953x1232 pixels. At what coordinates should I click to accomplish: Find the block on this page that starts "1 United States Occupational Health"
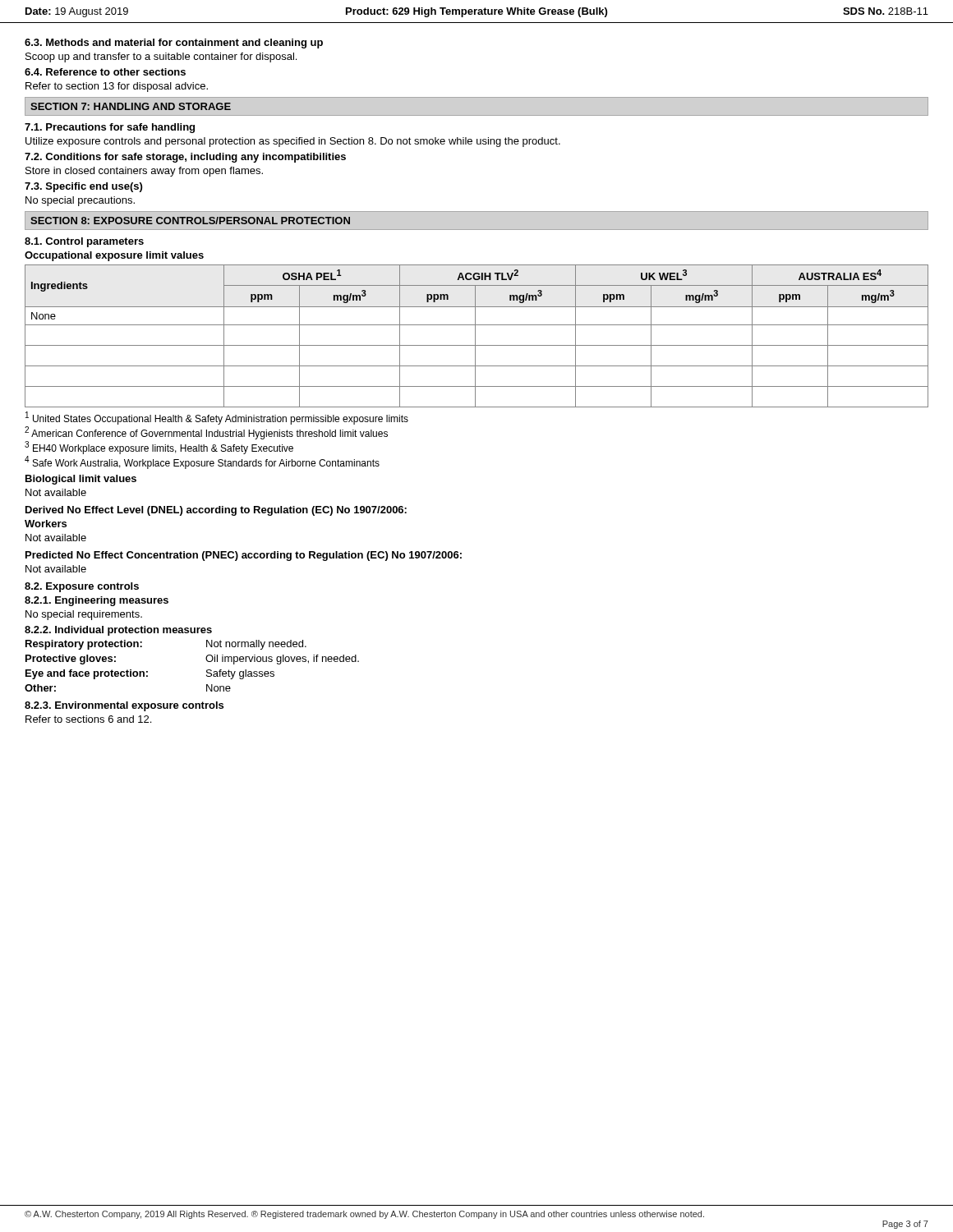pos(217,418)
